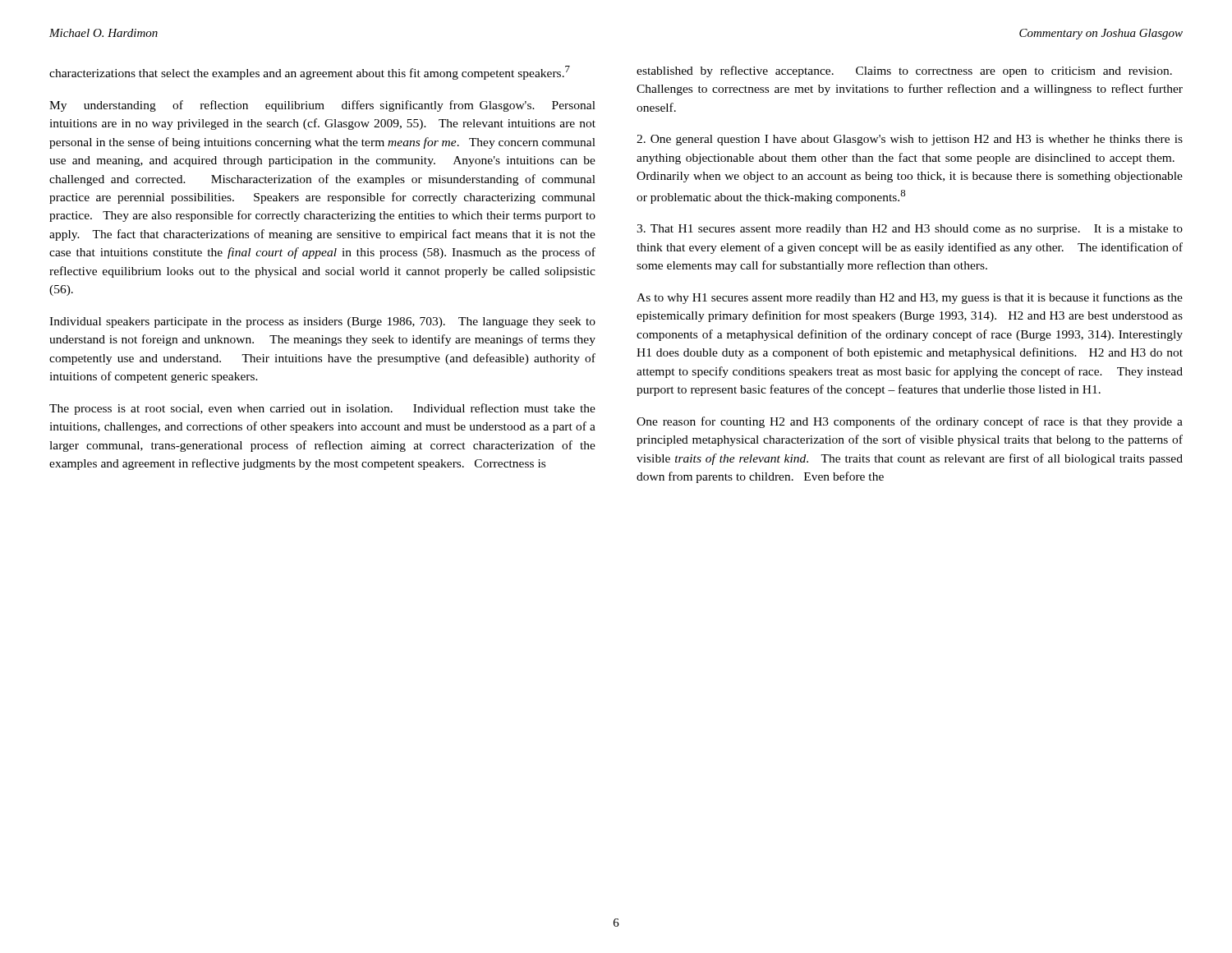1232x953 pixels.
Task: Where is the passage that starts "Individual speakers participate in the process as insiders"?
Action: 322,349
